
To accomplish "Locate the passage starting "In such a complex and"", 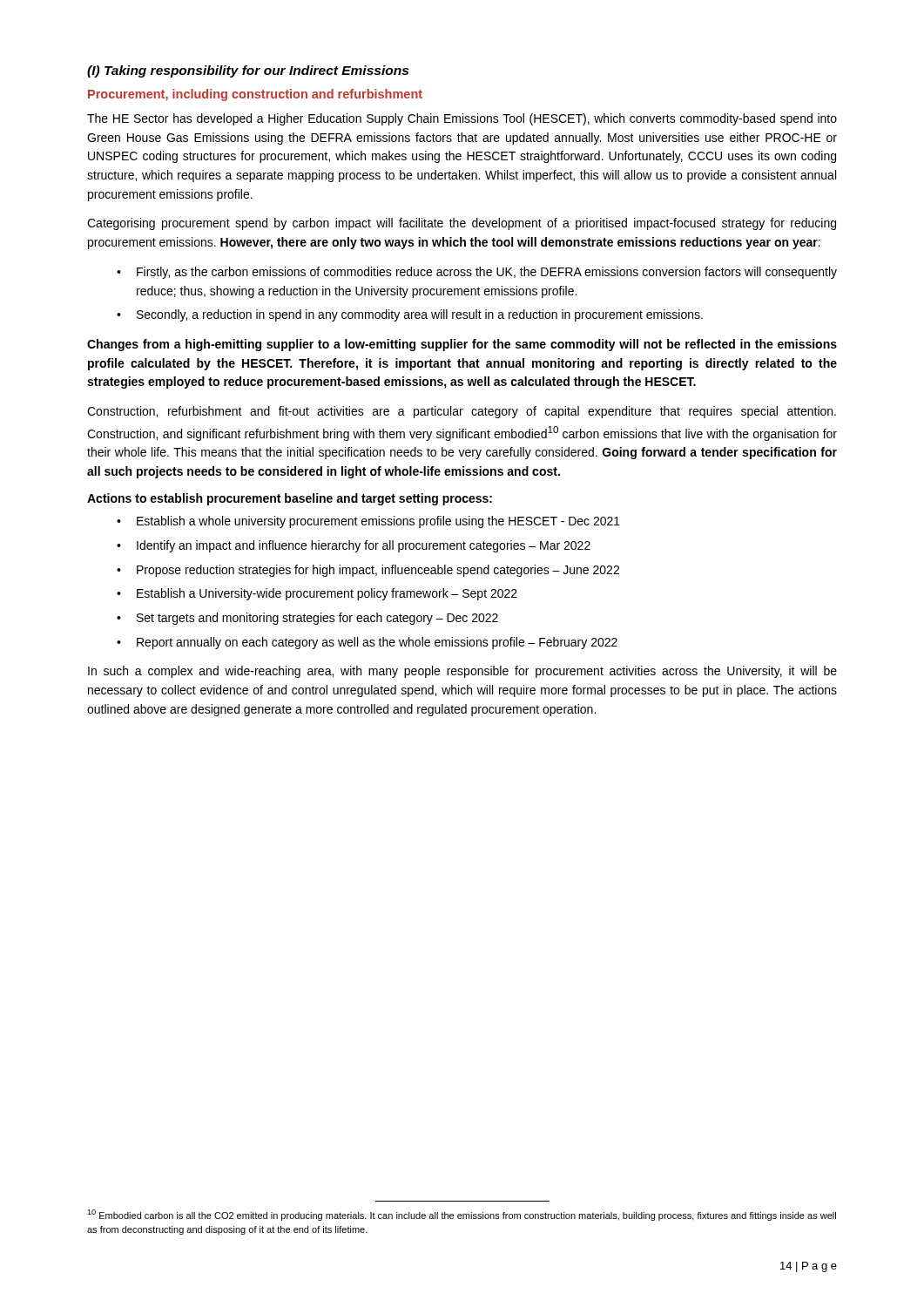I will click(462, 690).
